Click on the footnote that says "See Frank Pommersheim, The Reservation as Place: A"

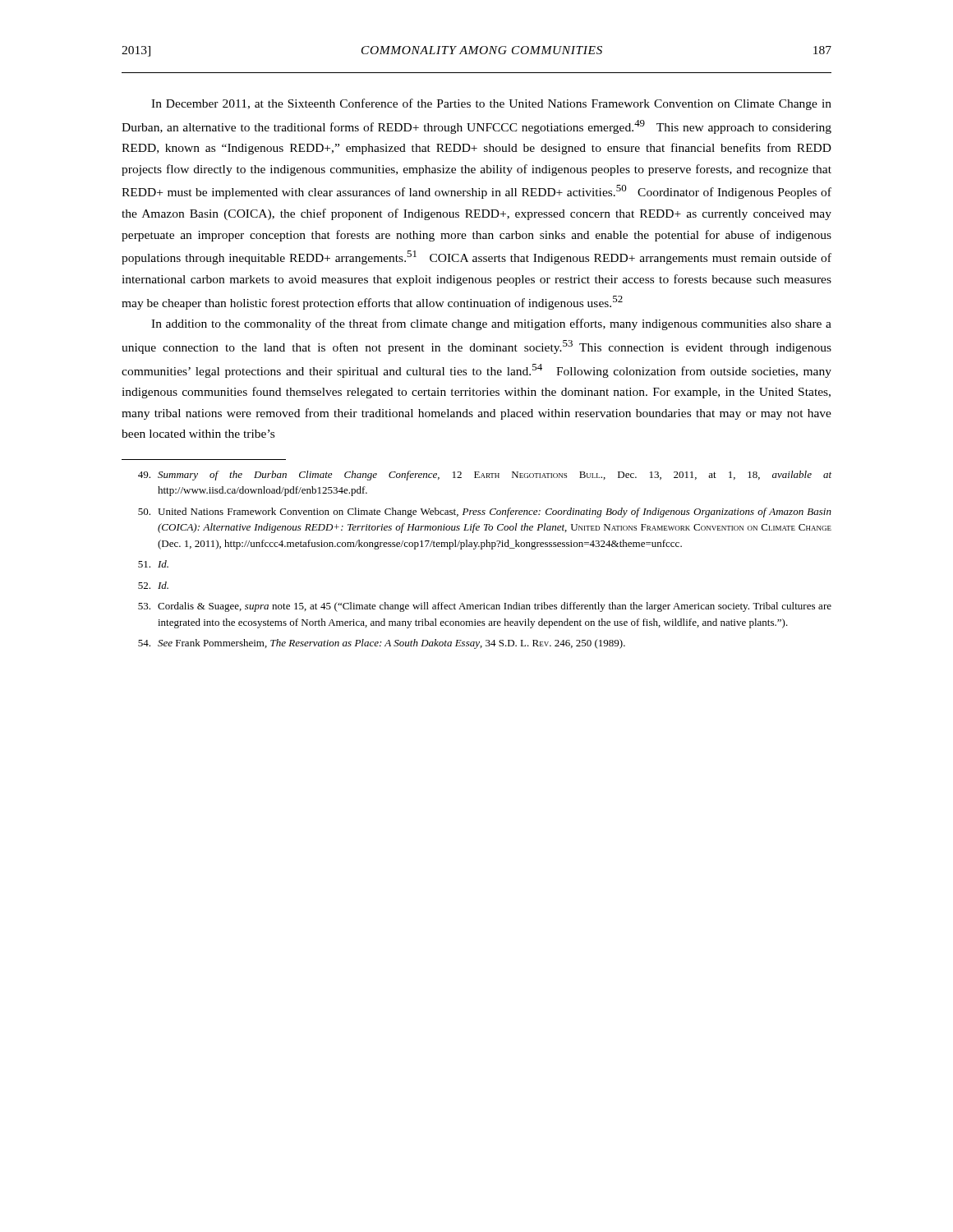[x=476, y=643]
